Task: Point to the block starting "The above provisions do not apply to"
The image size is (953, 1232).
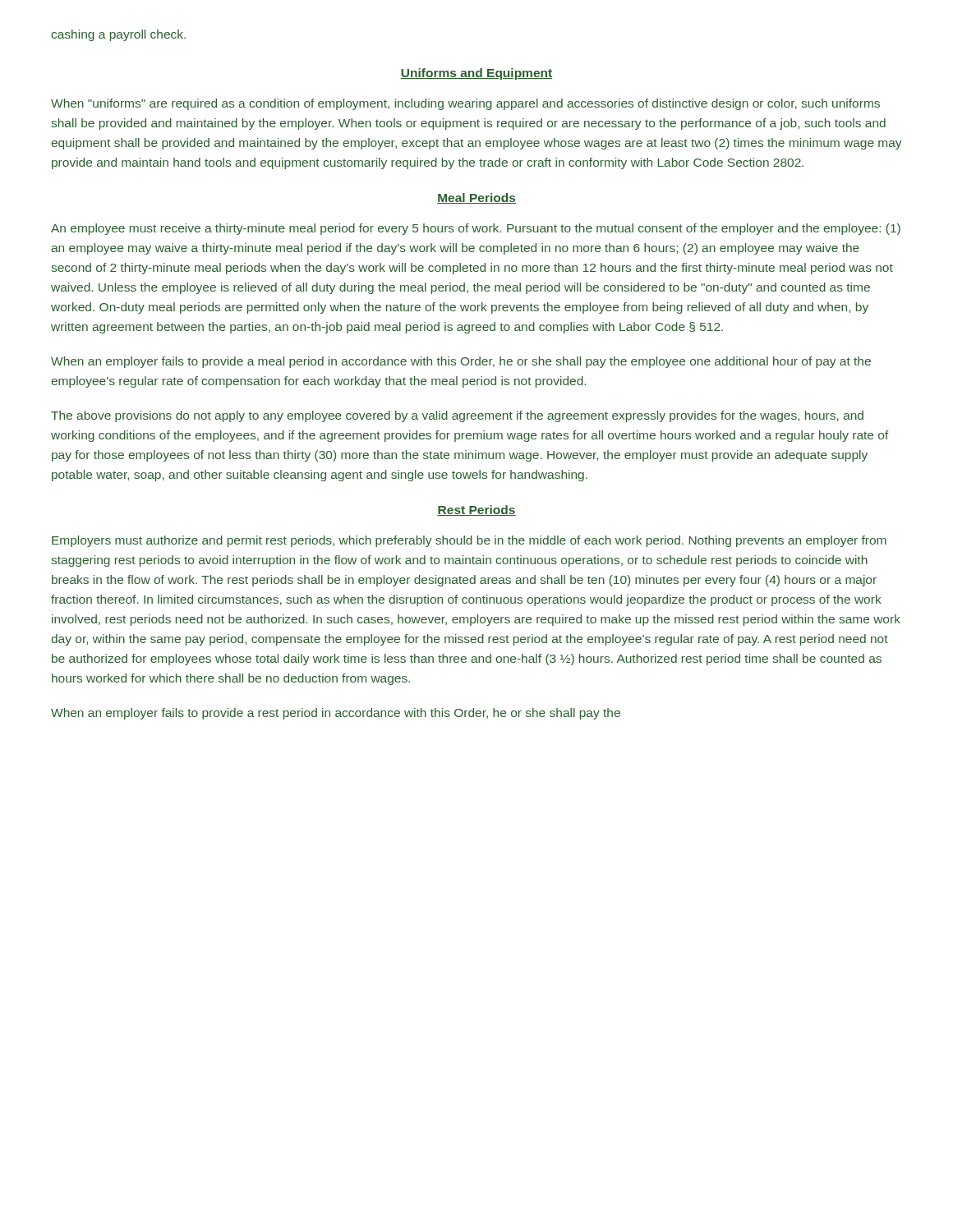Action: tap(470, 445)
